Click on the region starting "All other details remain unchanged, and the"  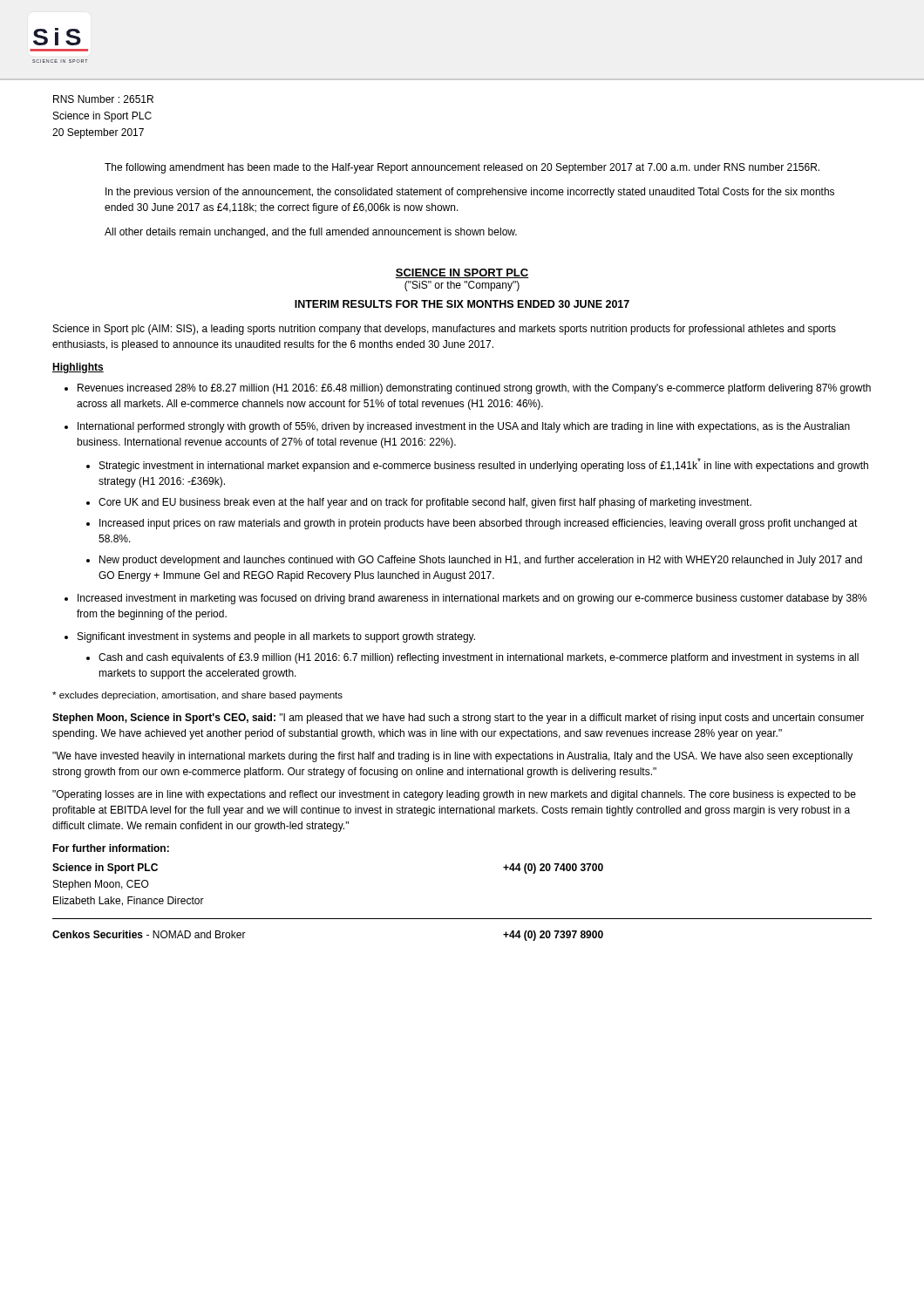(x=311, y=232)
